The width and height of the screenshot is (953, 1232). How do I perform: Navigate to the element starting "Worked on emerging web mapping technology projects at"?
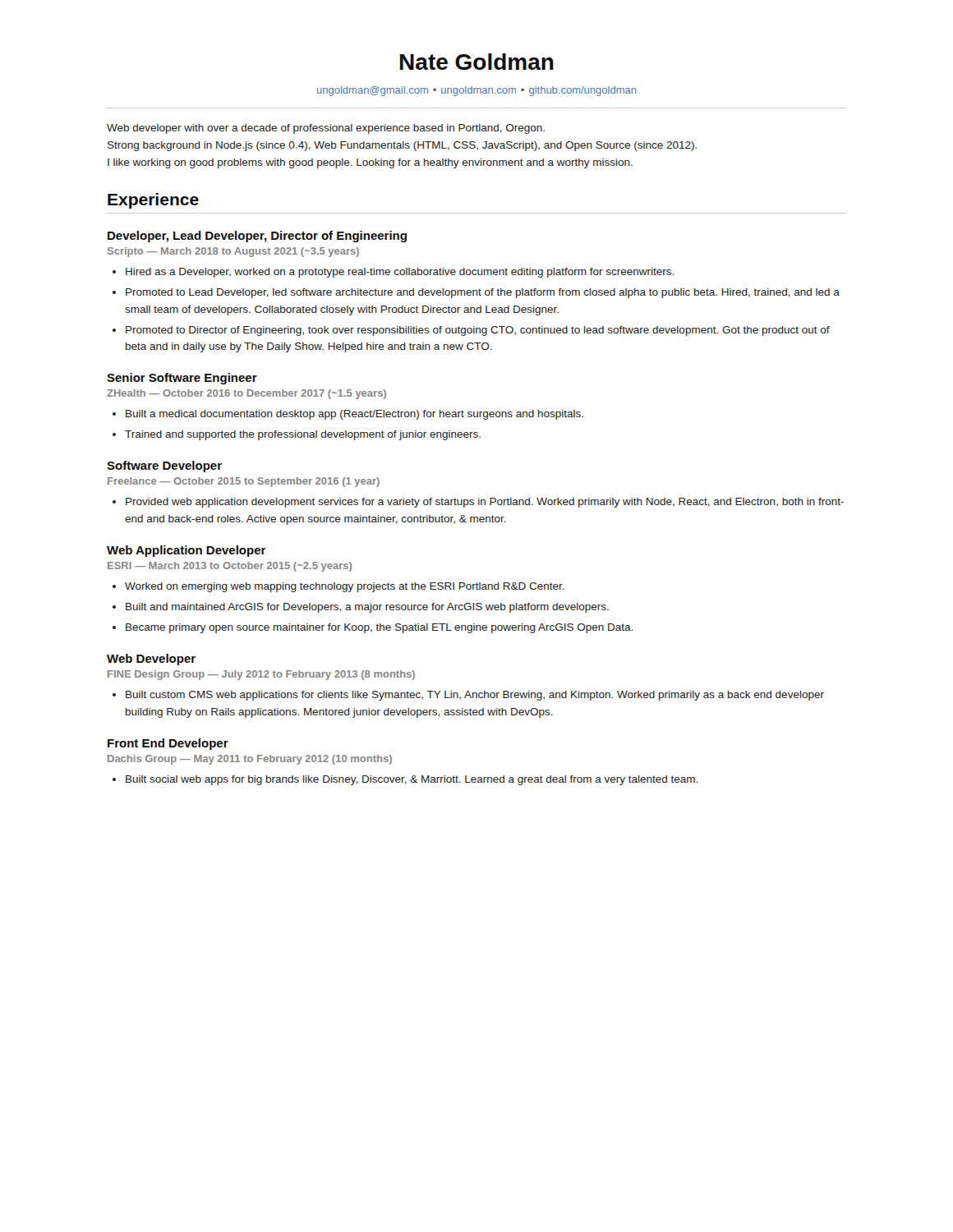click(345, 586)
